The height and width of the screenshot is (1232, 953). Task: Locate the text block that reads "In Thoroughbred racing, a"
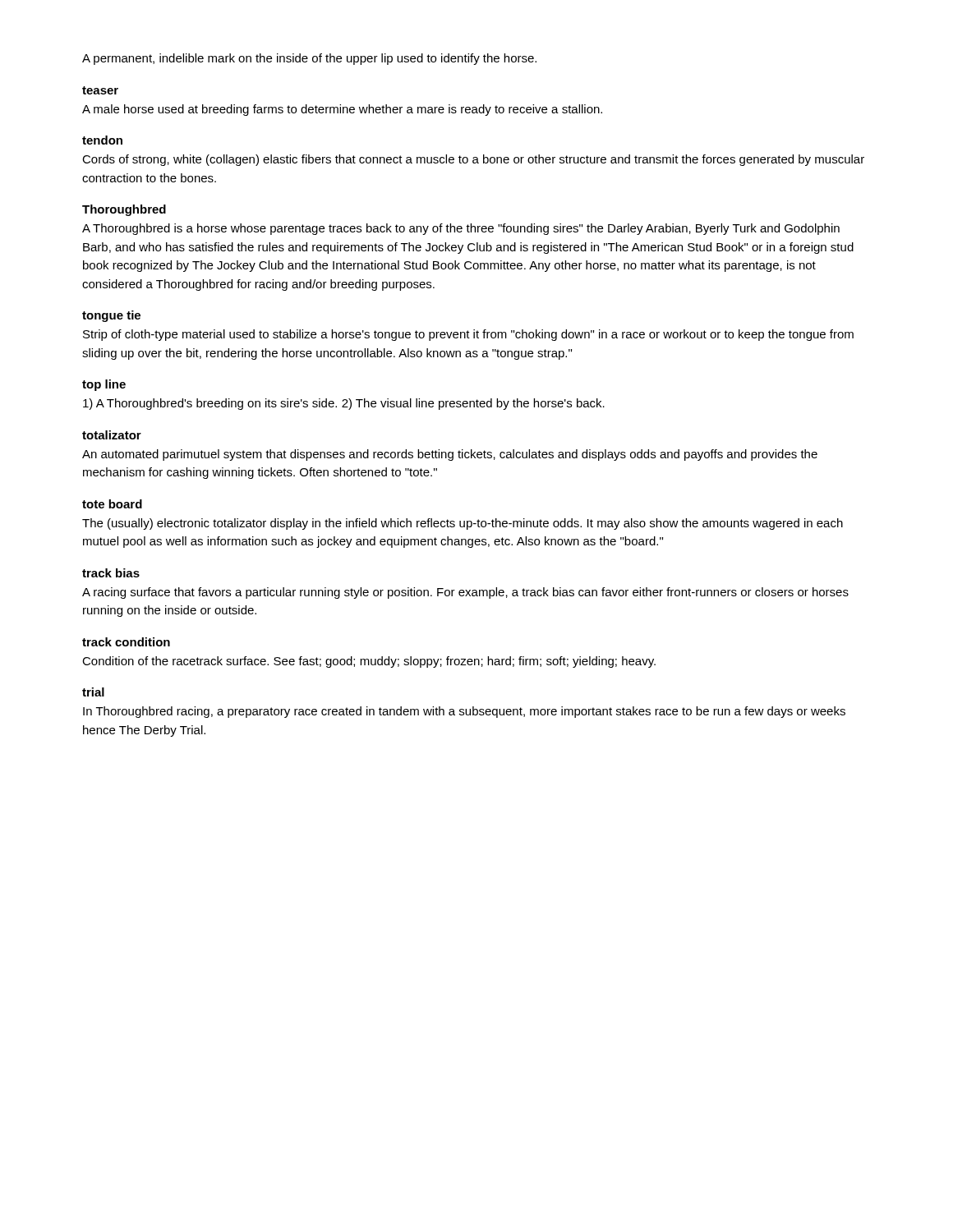point(464,720)
